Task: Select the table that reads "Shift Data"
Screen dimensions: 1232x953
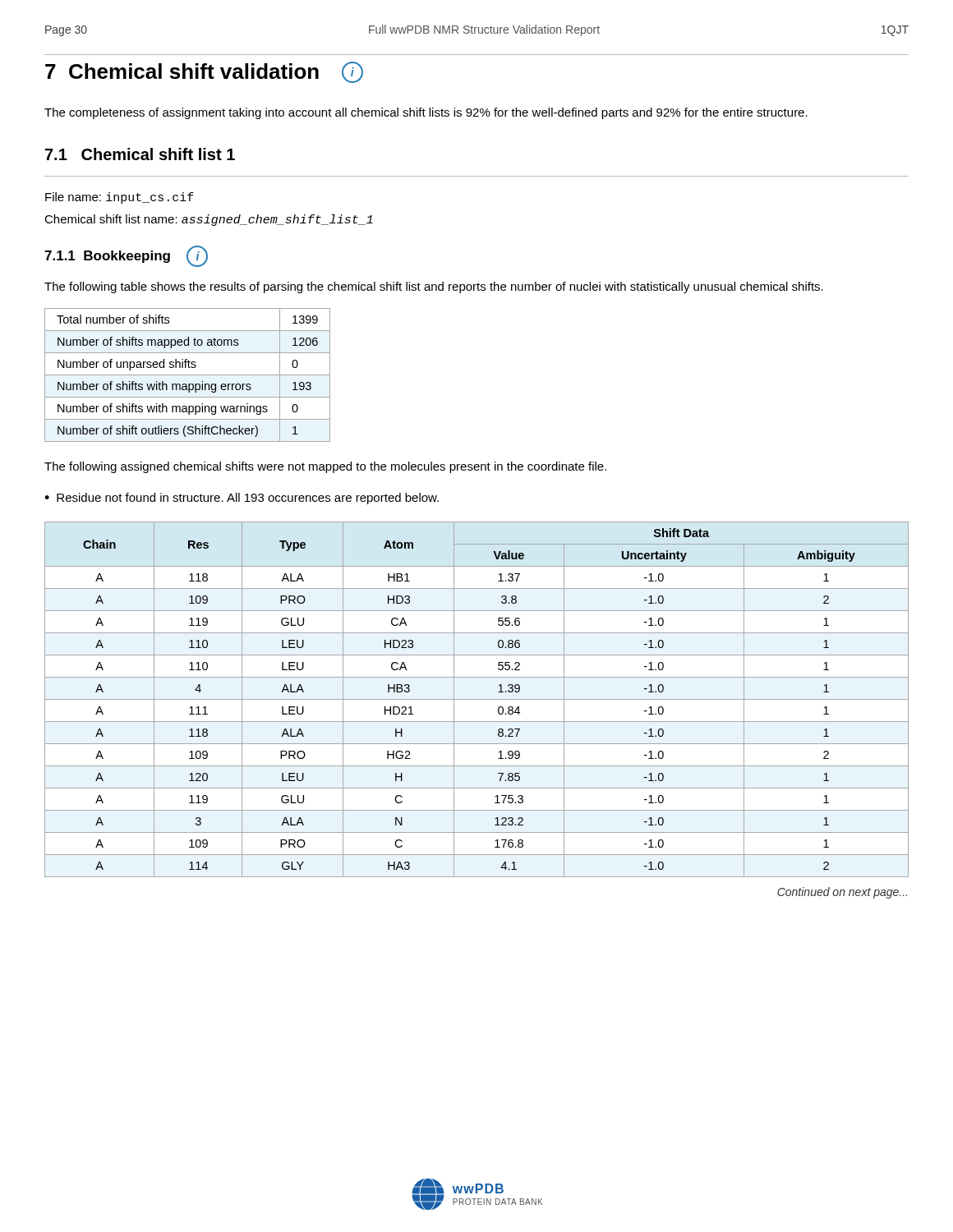Action: [x=476, y=700]
